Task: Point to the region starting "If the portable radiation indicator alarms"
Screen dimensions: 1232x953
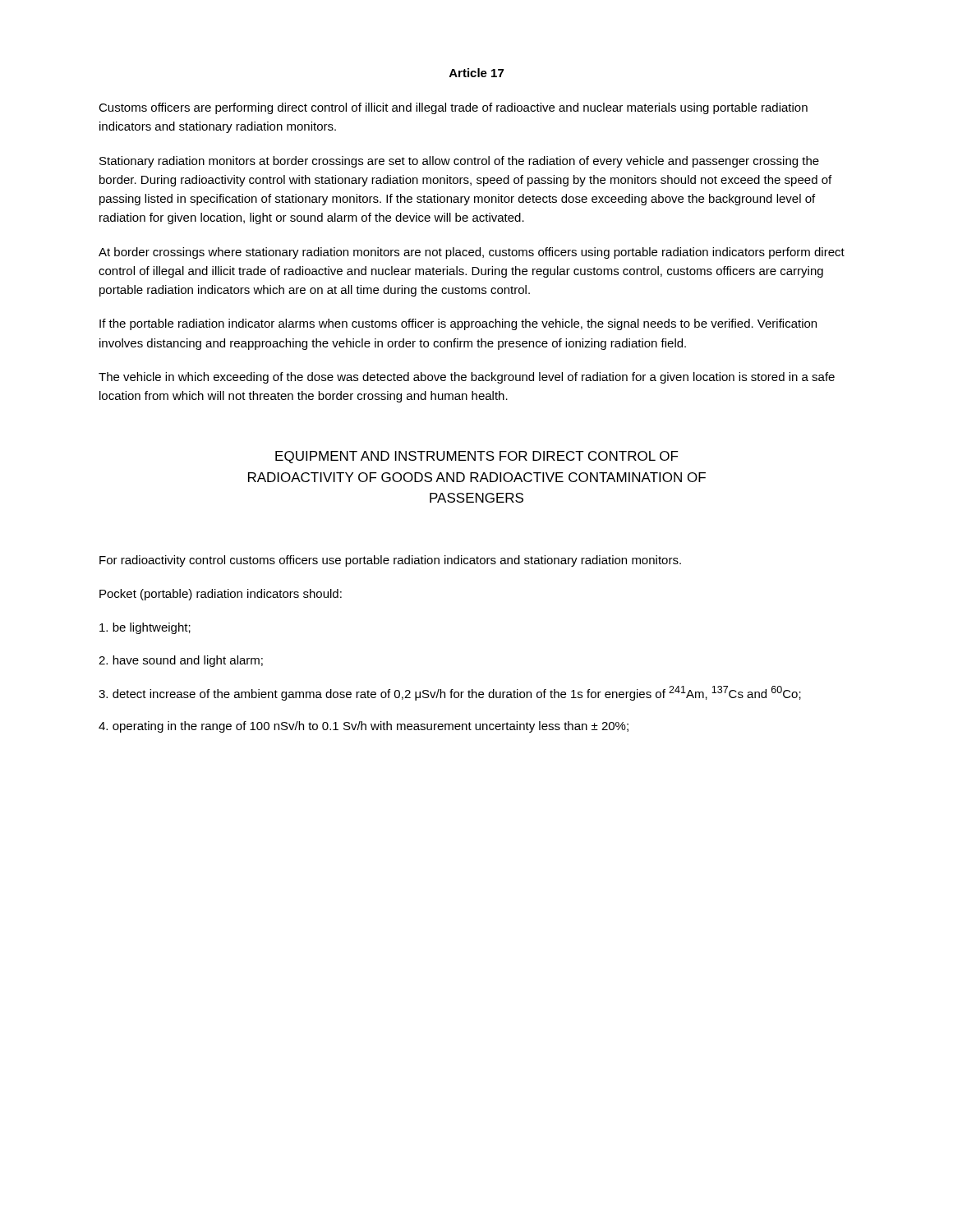Action: click(x=458, y=333)
